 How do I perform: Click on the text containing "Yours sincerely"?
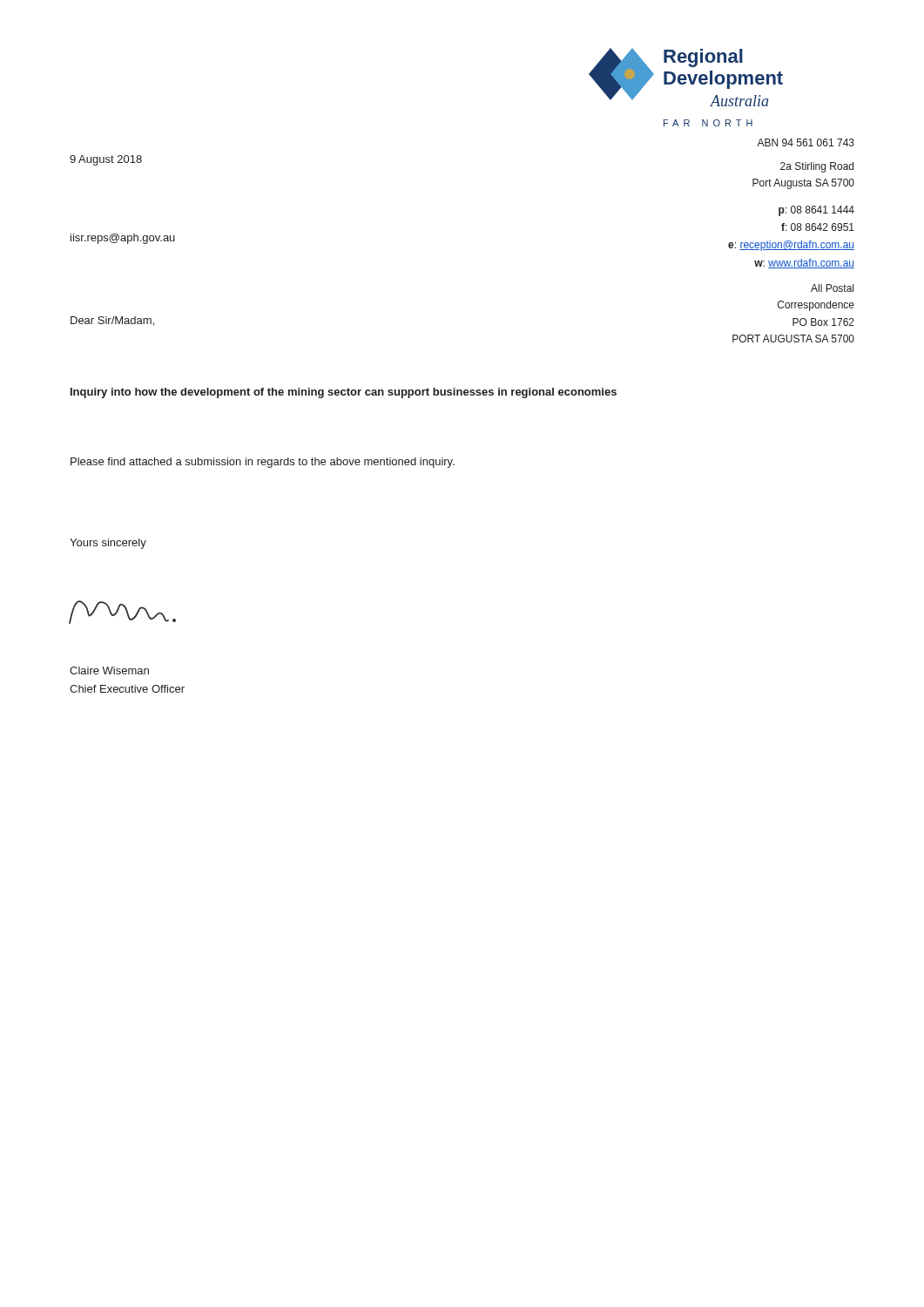(108, 542)
